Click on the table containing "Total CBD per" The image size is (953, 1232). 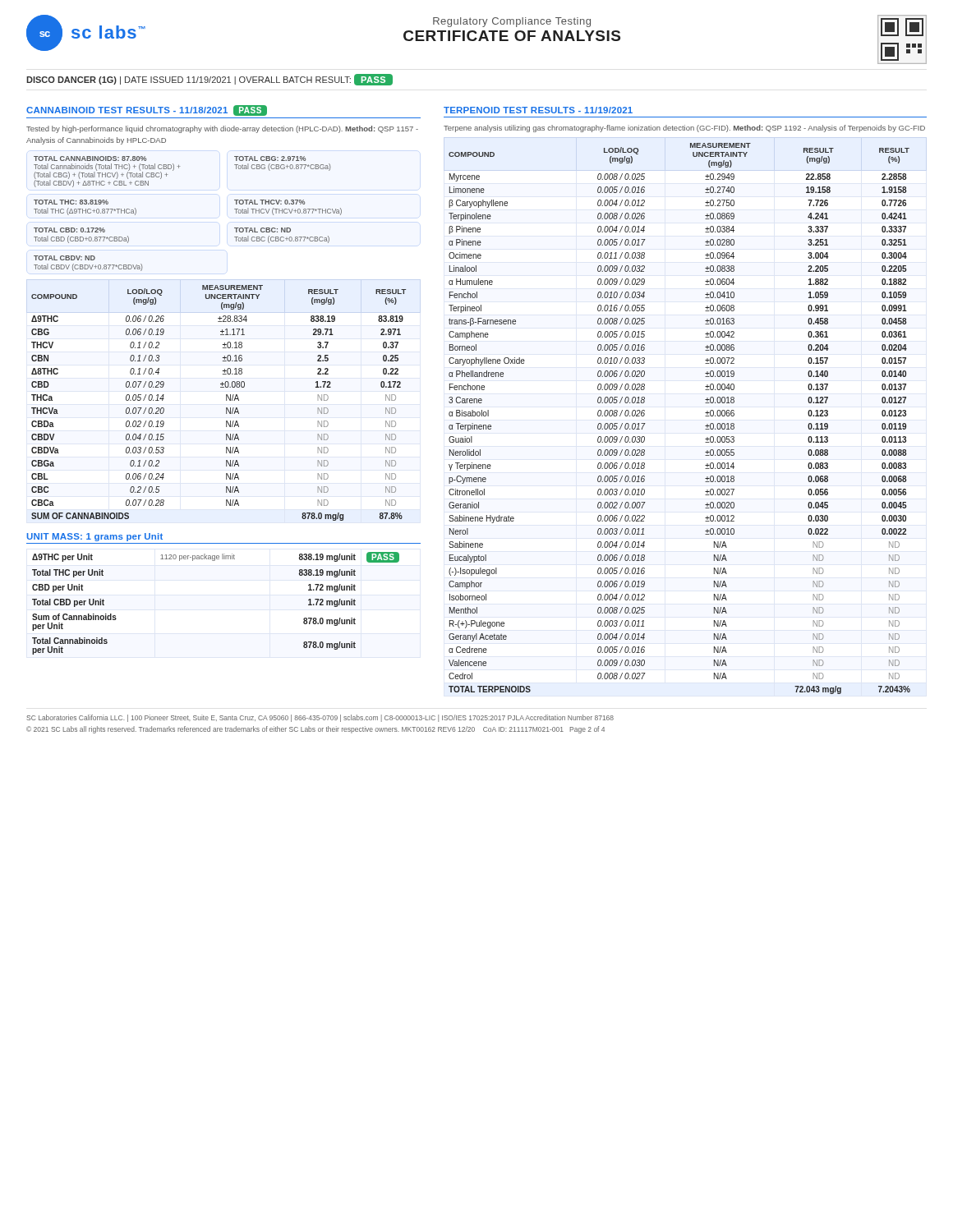coord(223,603)
